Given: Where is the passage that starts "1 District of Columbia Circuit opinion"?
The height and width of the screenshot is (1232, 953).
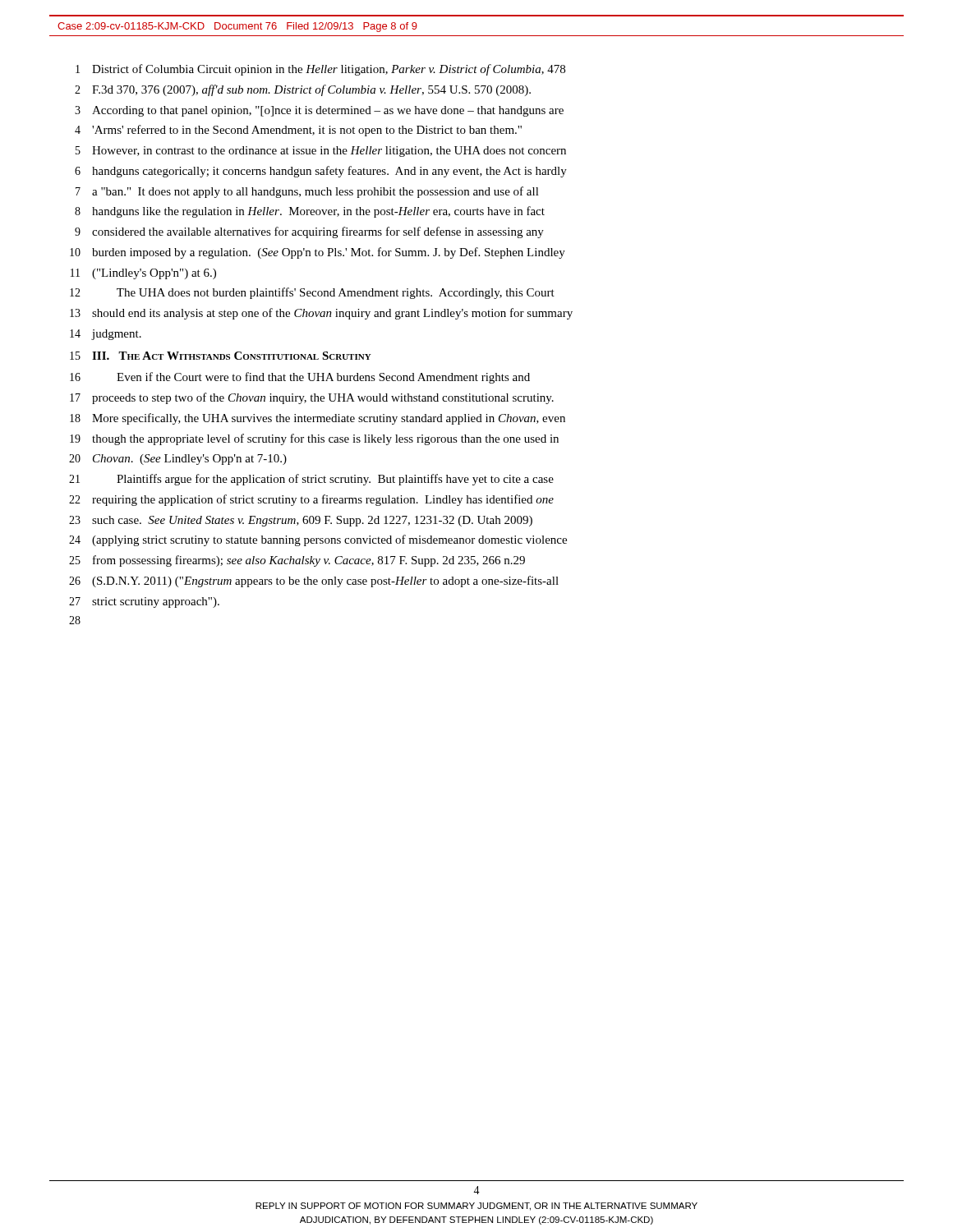Looking at the screenshot, I should tap(476, 69).
